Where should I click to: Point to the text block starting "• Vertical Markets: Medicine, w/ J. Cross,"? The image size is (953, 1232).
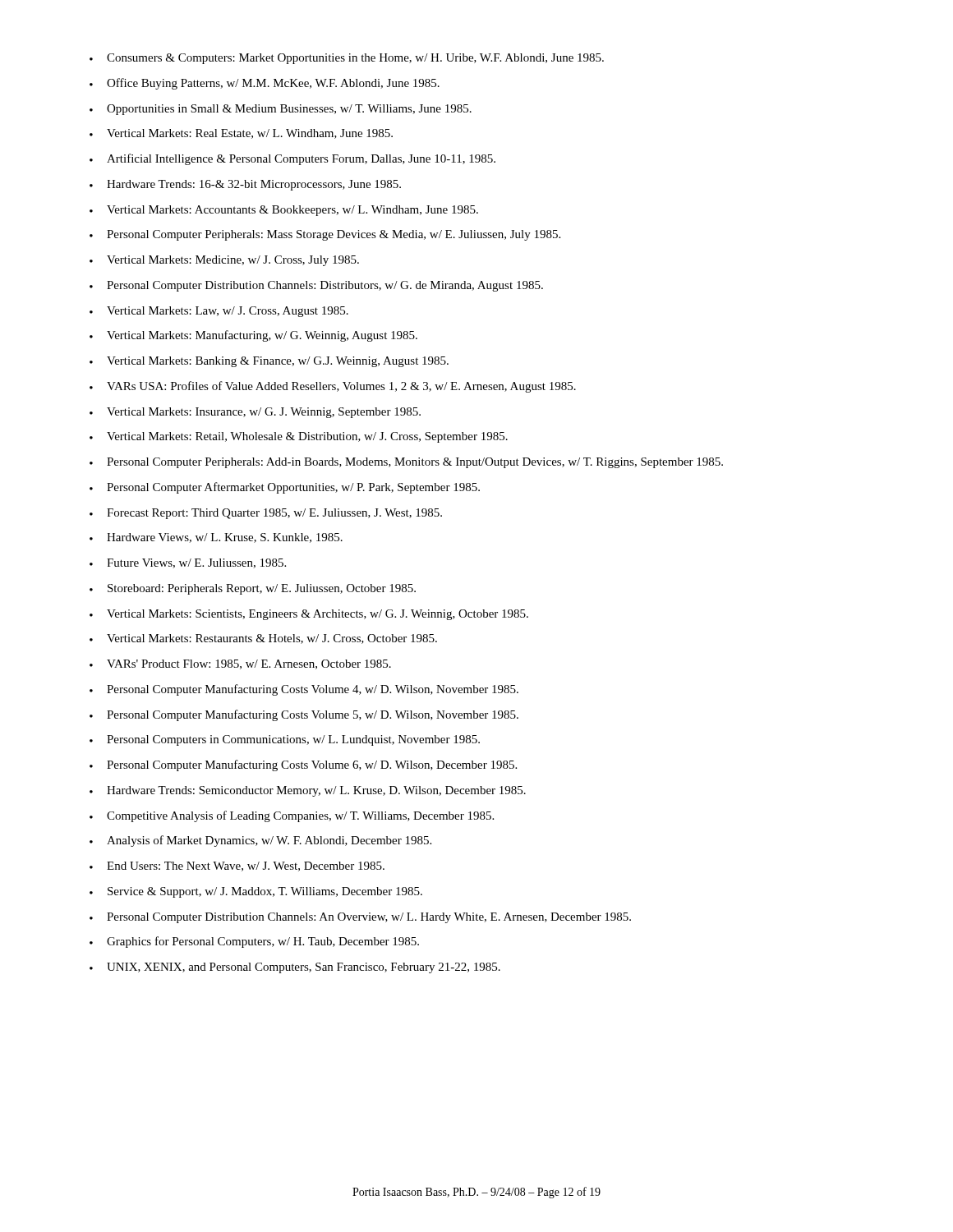click(224, 261)
